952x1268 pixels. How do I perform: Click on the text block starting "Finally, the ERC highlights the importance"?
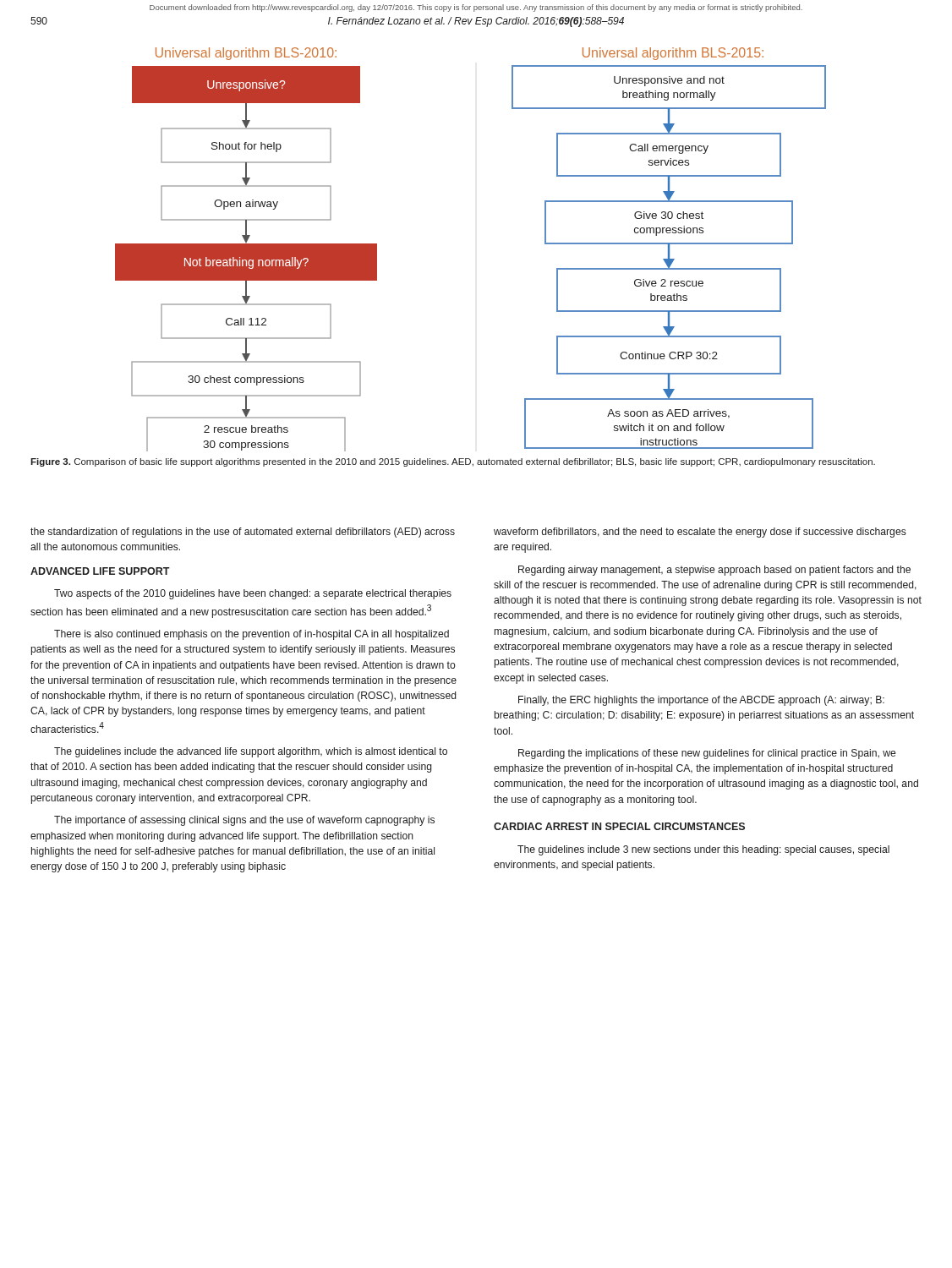(x=708, y=716)
